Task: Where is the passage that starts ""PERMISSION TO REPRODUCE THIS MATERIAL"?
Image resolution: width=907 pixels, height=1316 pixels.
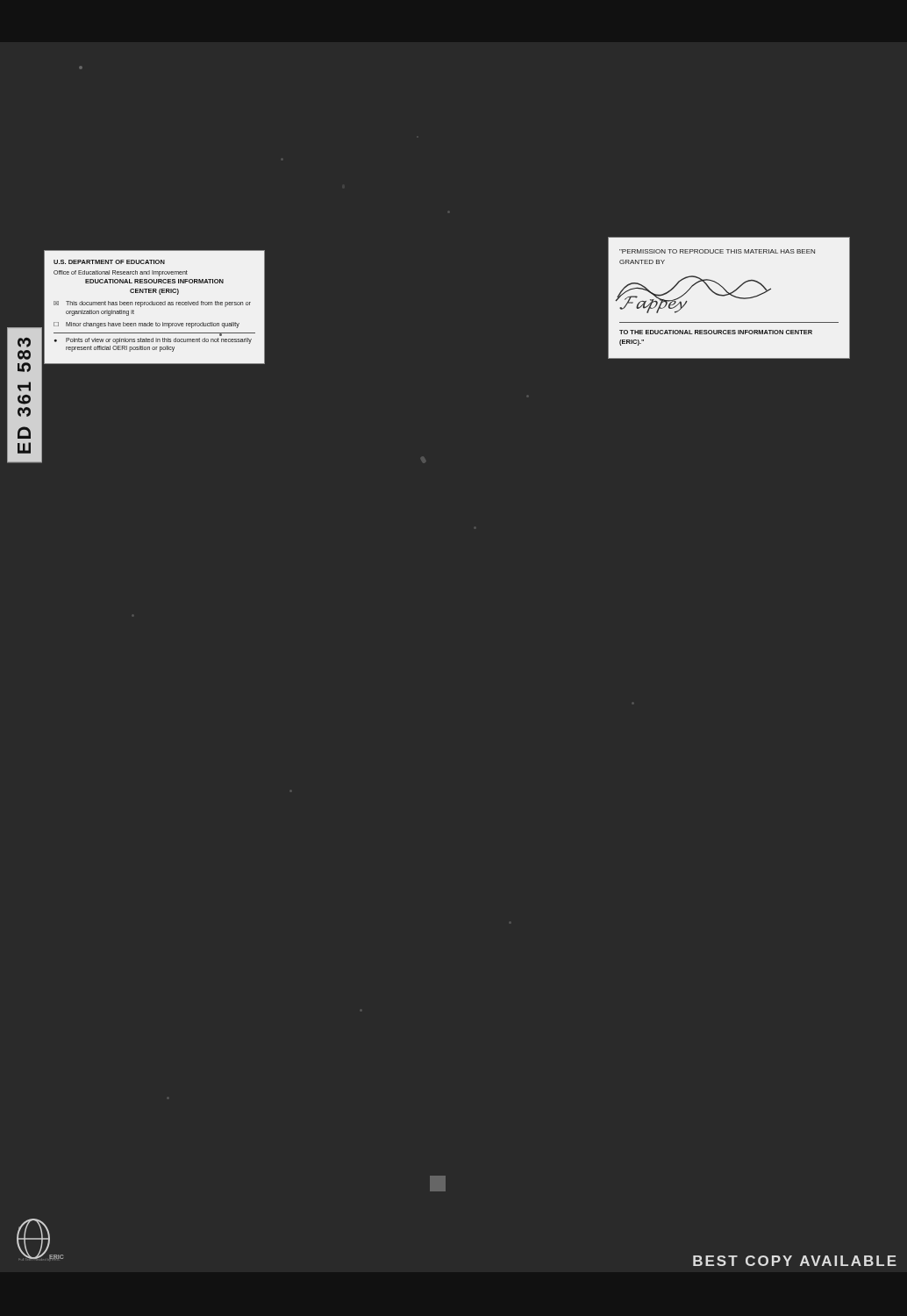Action: (729, 297)
